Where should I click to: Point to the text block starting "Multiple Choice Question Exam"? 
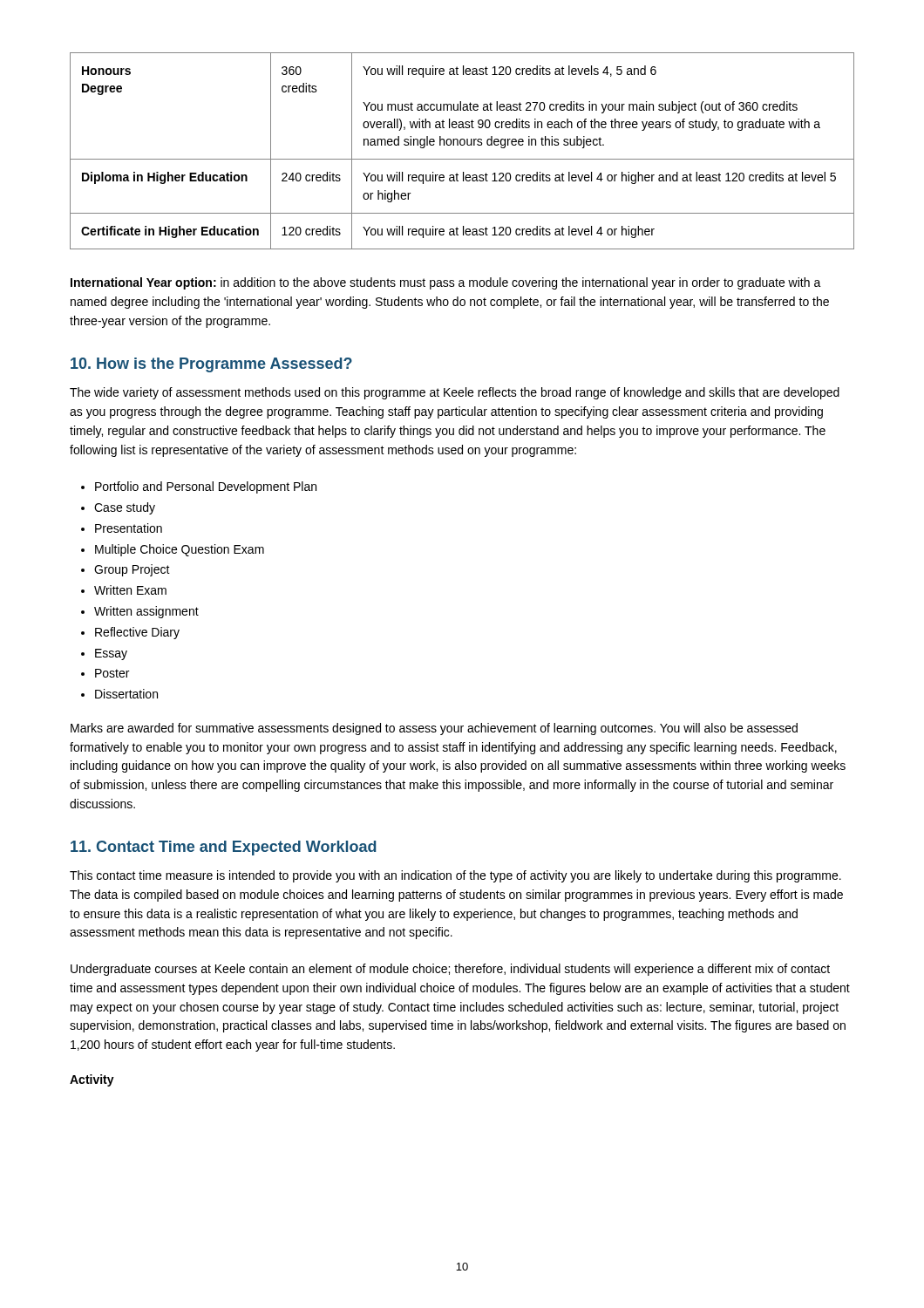(x=179, y=549)
